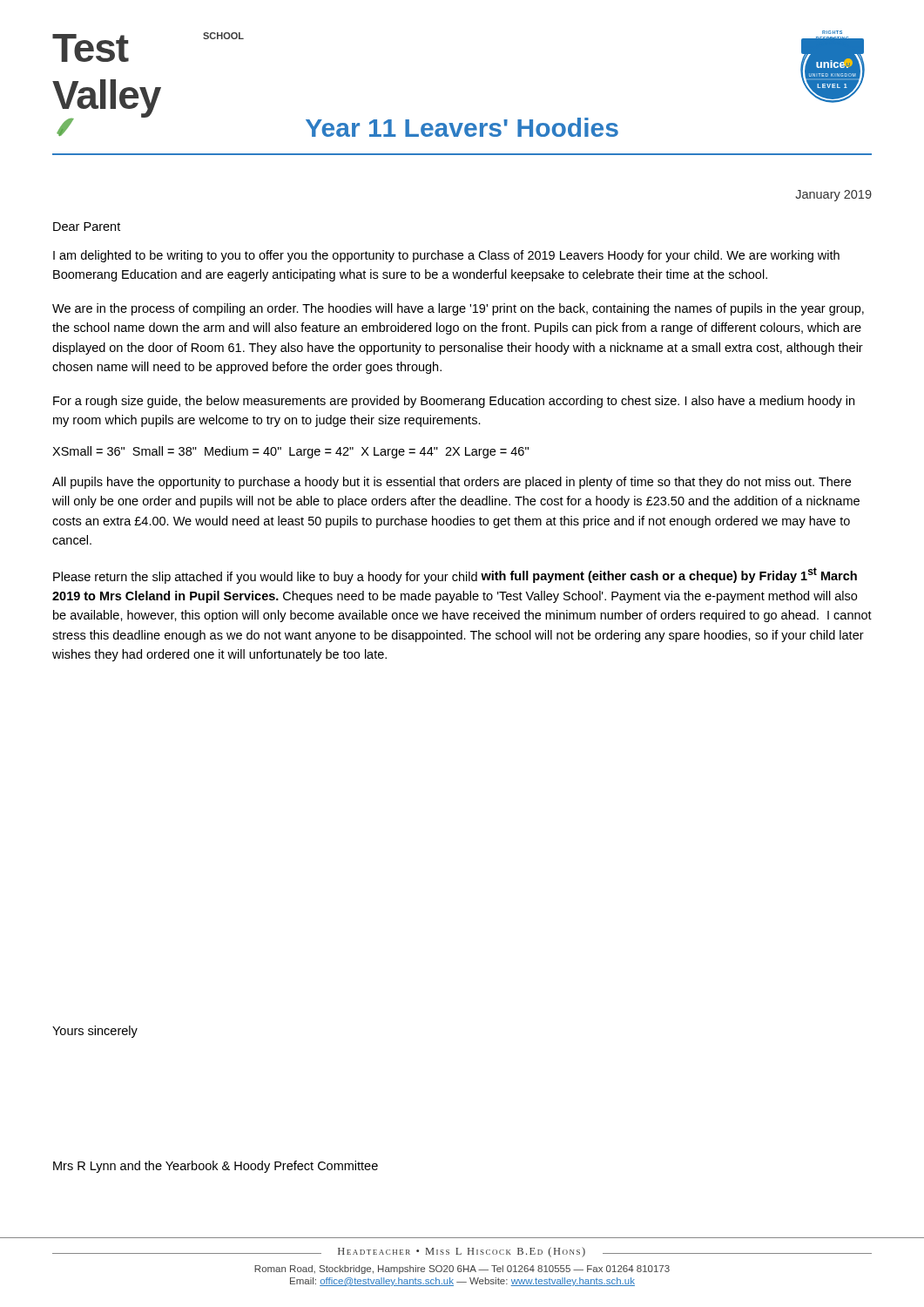
Task: Find the text block that says "XSmall = 36" Small"
Action: tap(291, 451)
